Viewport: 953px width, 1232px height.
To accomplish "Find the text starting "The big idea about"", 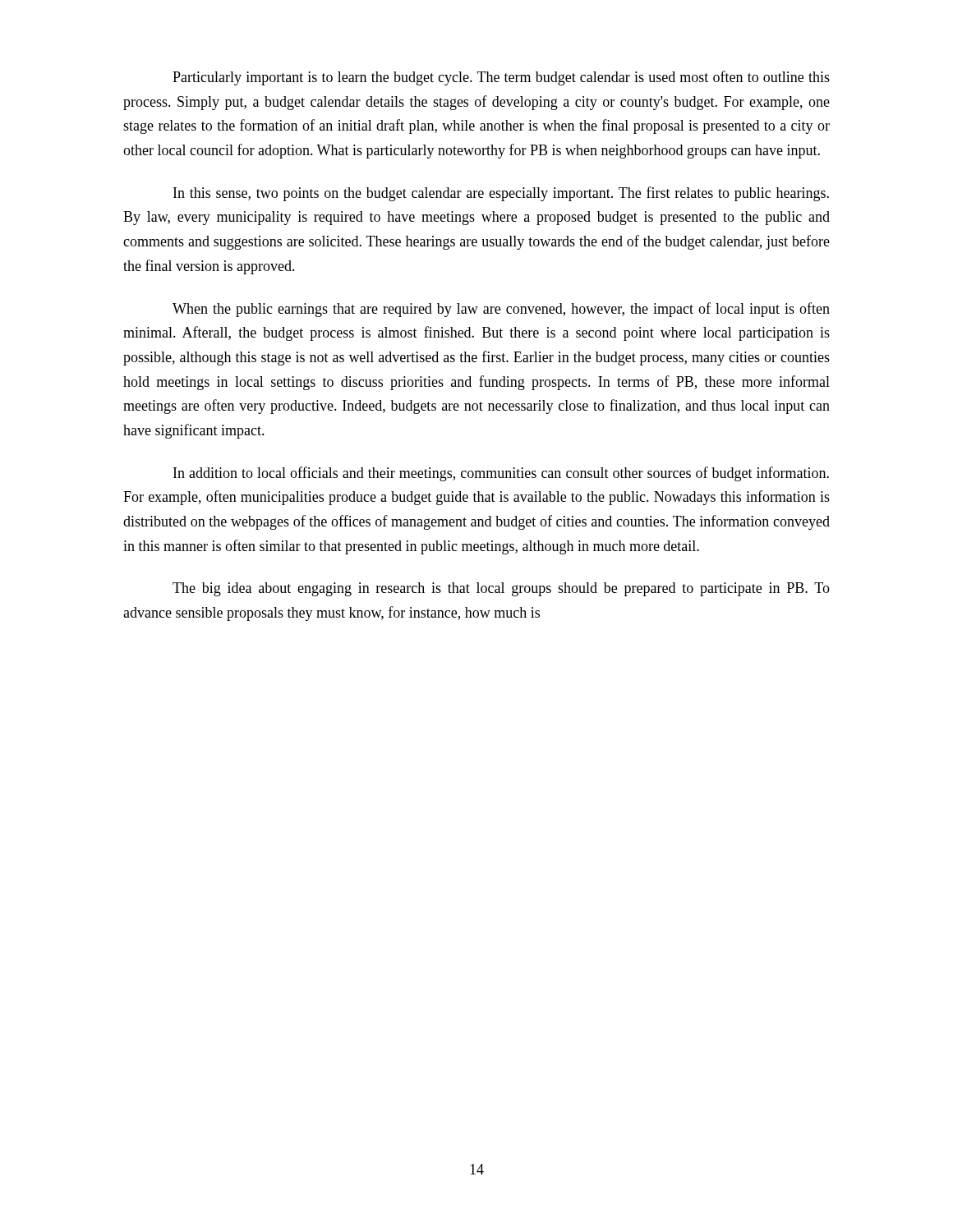I will (476, 601).
